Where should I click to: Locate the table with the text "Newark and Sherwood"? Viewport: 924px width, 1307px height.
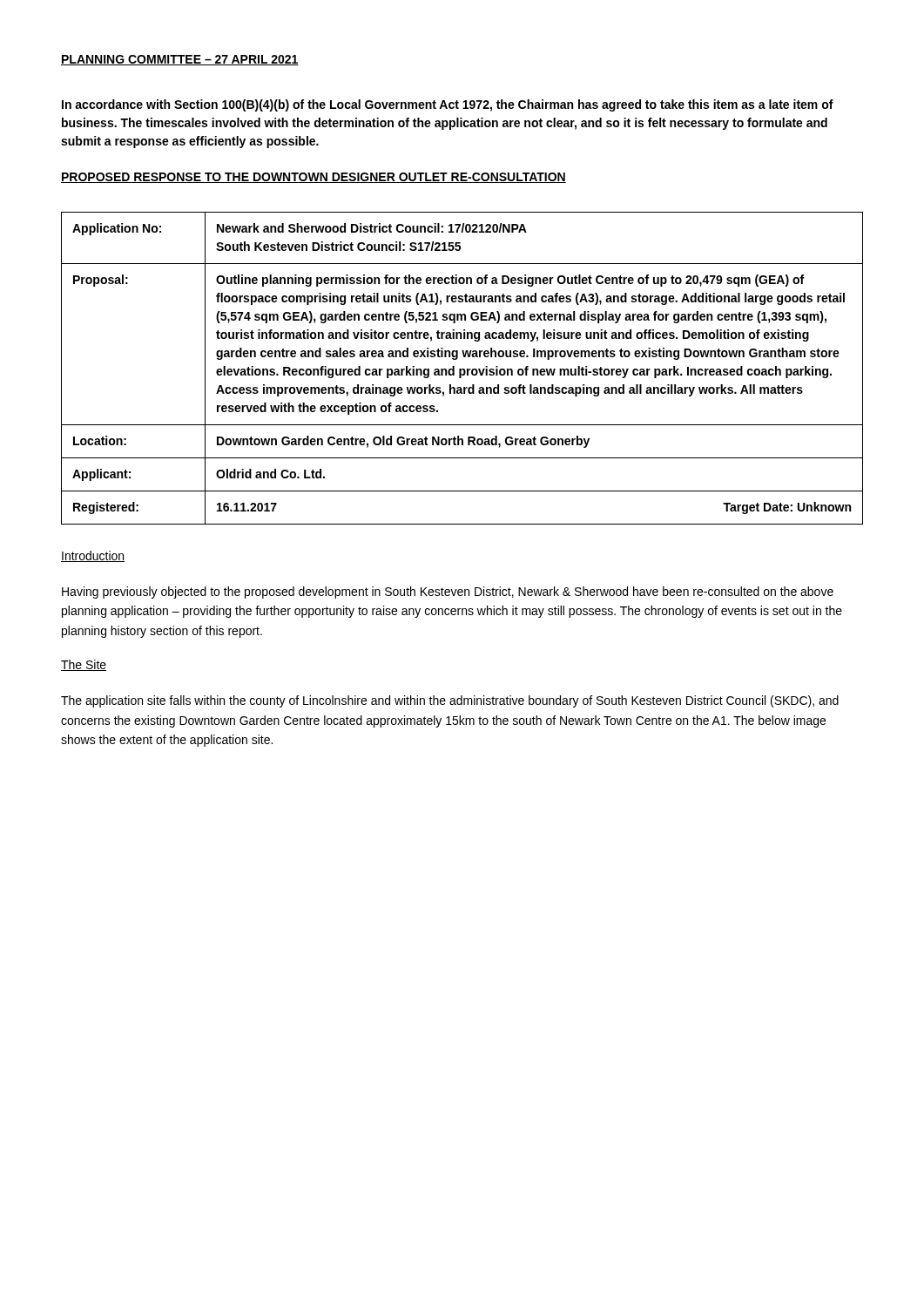(x=462, y=368)
